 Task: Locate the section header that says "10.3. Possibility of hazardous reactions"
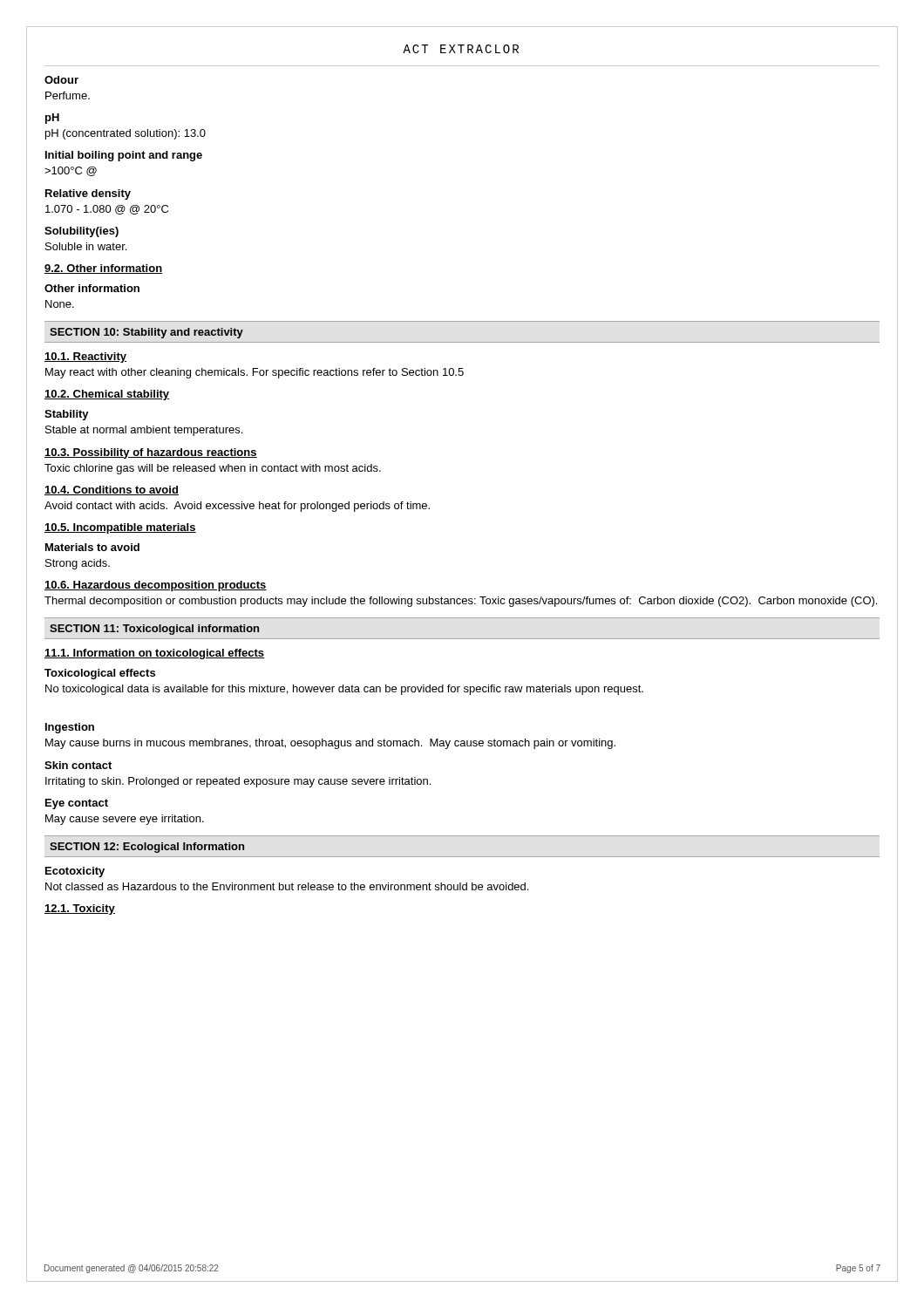[151, 452]
